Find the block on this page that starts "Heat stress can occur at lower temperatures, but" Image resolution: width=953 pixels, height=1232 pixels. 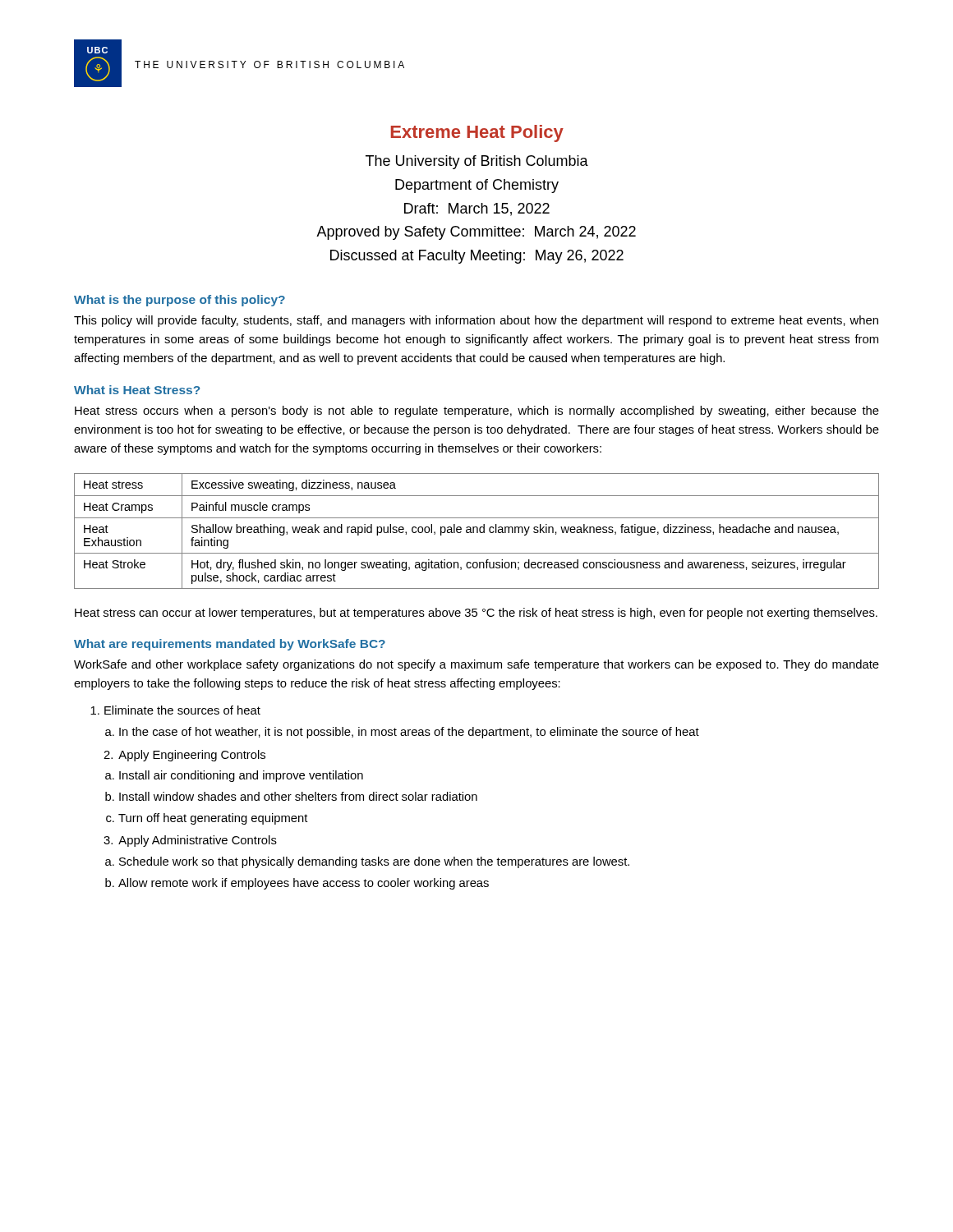tap(476, 612)
